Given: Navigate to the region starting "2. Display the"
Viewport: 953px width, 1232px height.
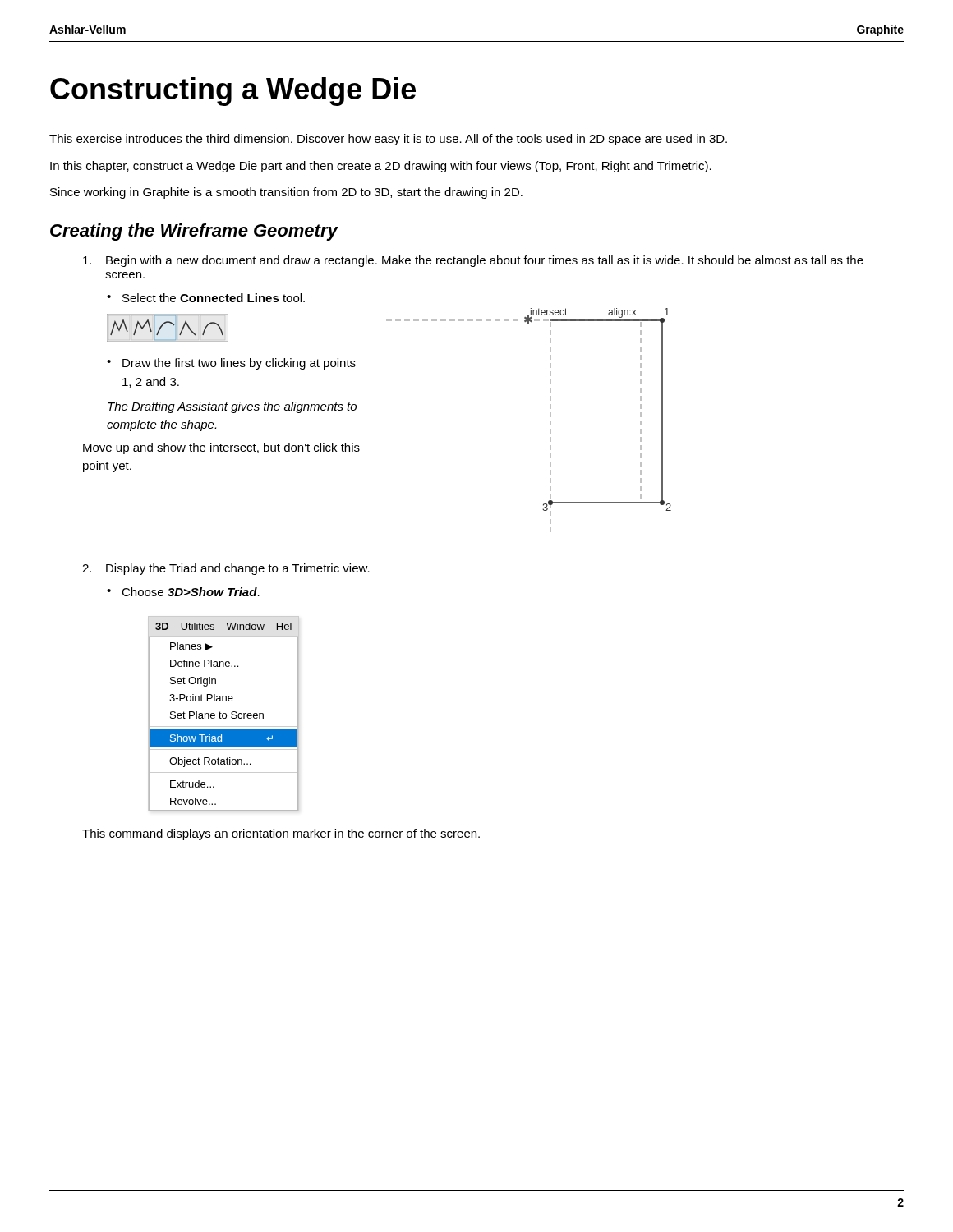Looking at the screenshot, I should [x=226, y=569].
